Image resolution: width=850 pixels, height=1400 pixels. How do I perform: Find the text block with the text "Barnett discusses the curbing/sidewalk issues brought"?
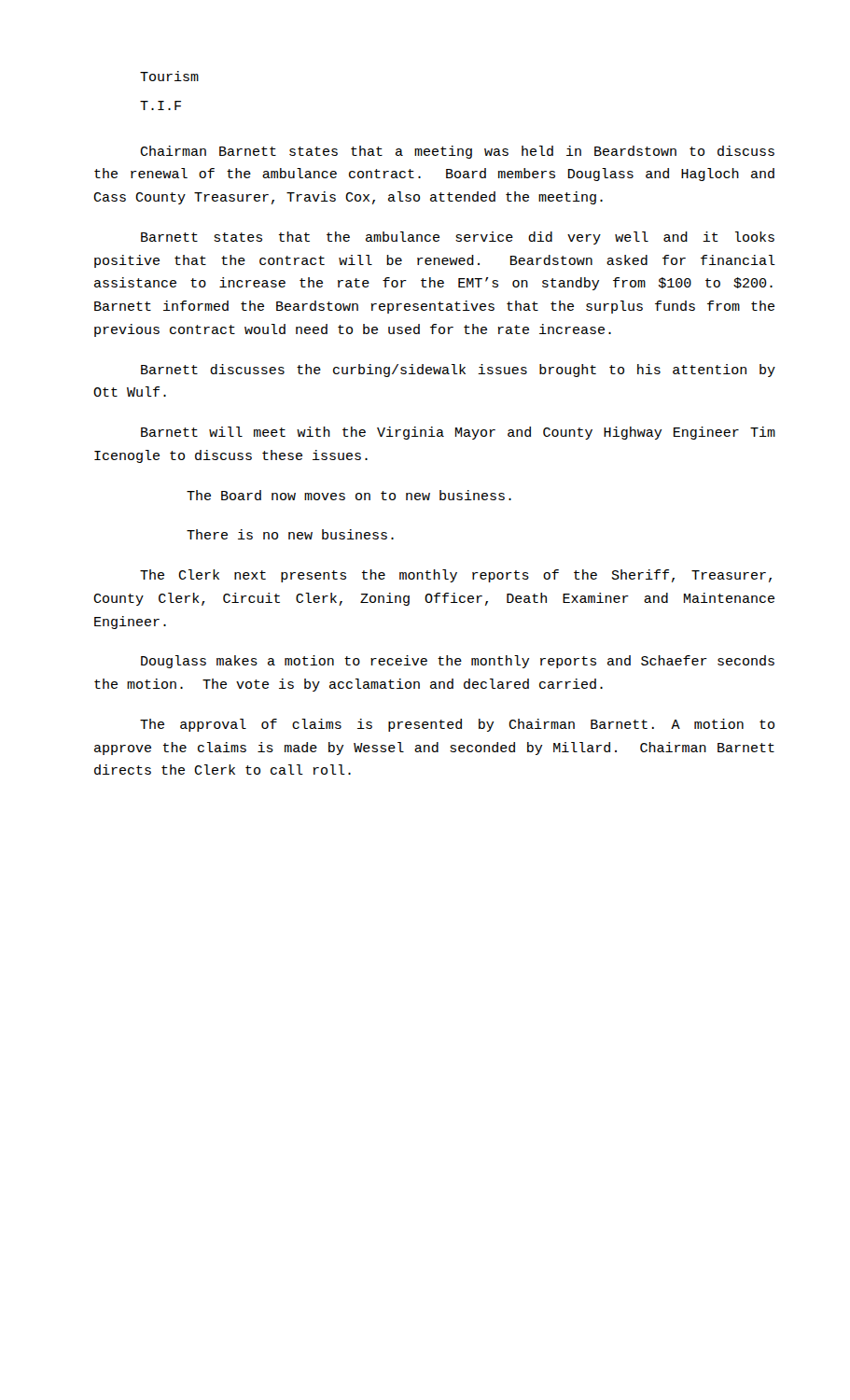[x=434, y=382]
